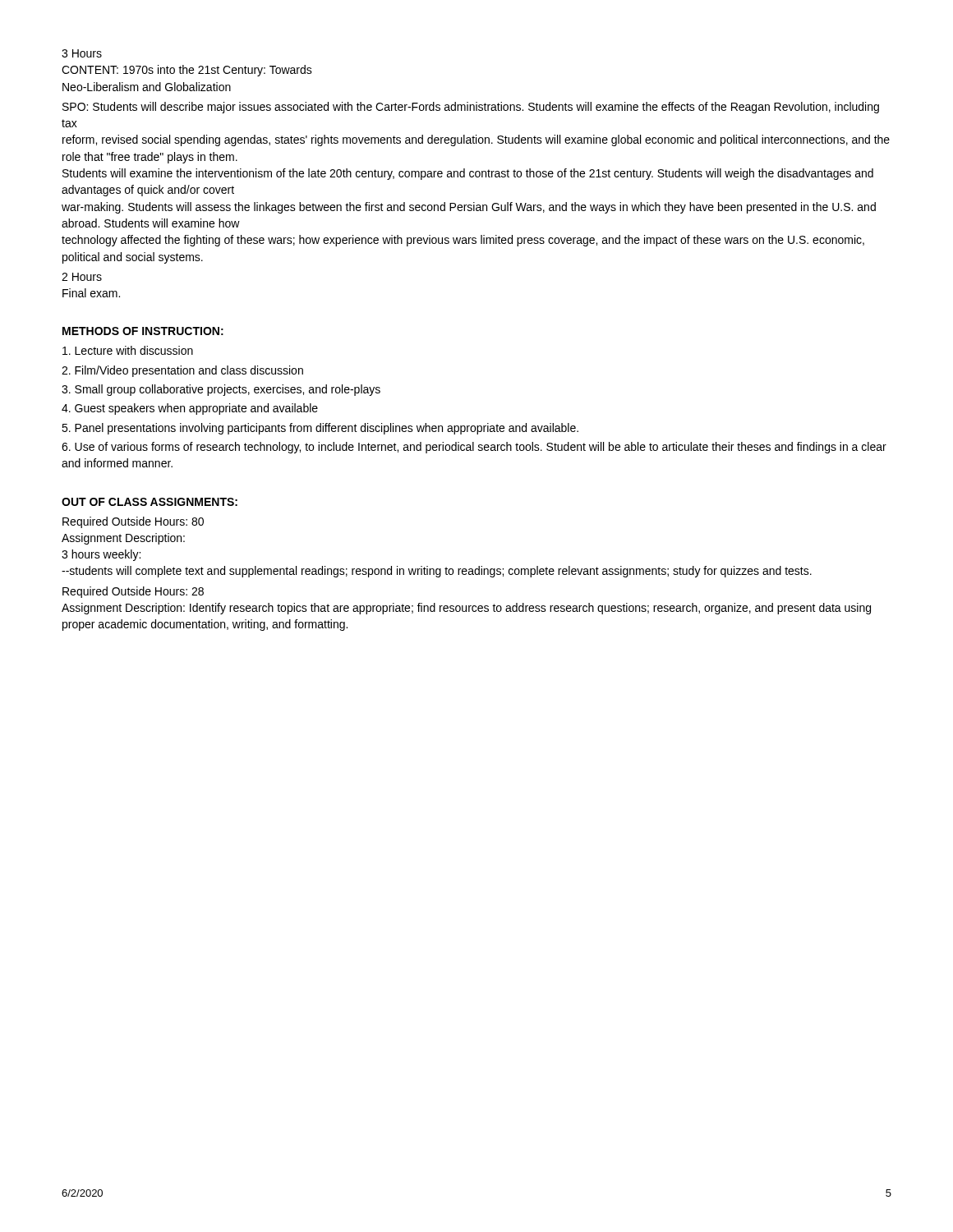Image resolution: width=953 pixels, height=1232 pixels.
Task: Point to the block beginning "3. Small group collaborative"
Action: point(221,389)
